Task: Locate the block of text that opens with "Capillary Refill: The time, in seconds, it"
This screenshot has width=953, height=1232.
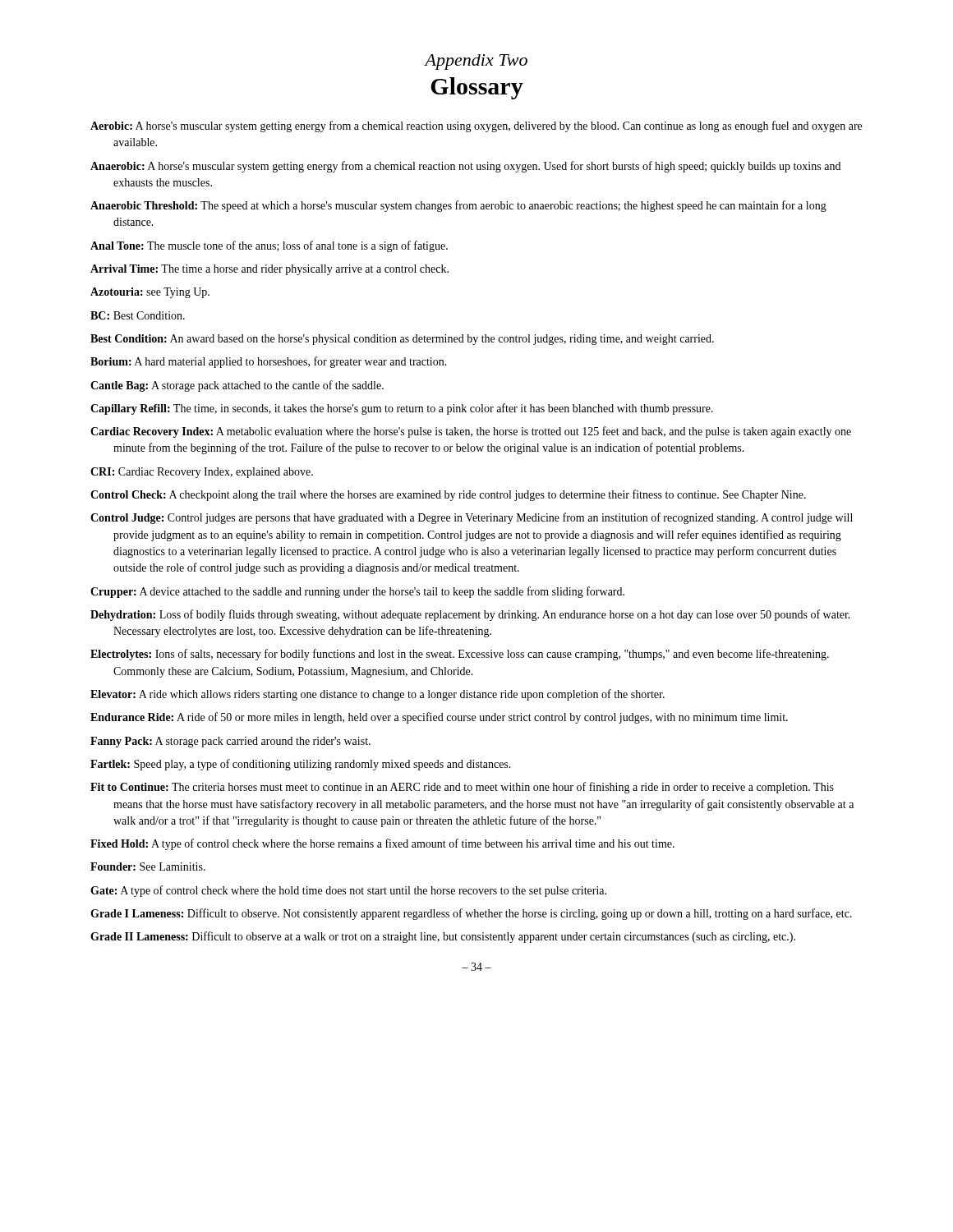Action: [x=402, y=409]
